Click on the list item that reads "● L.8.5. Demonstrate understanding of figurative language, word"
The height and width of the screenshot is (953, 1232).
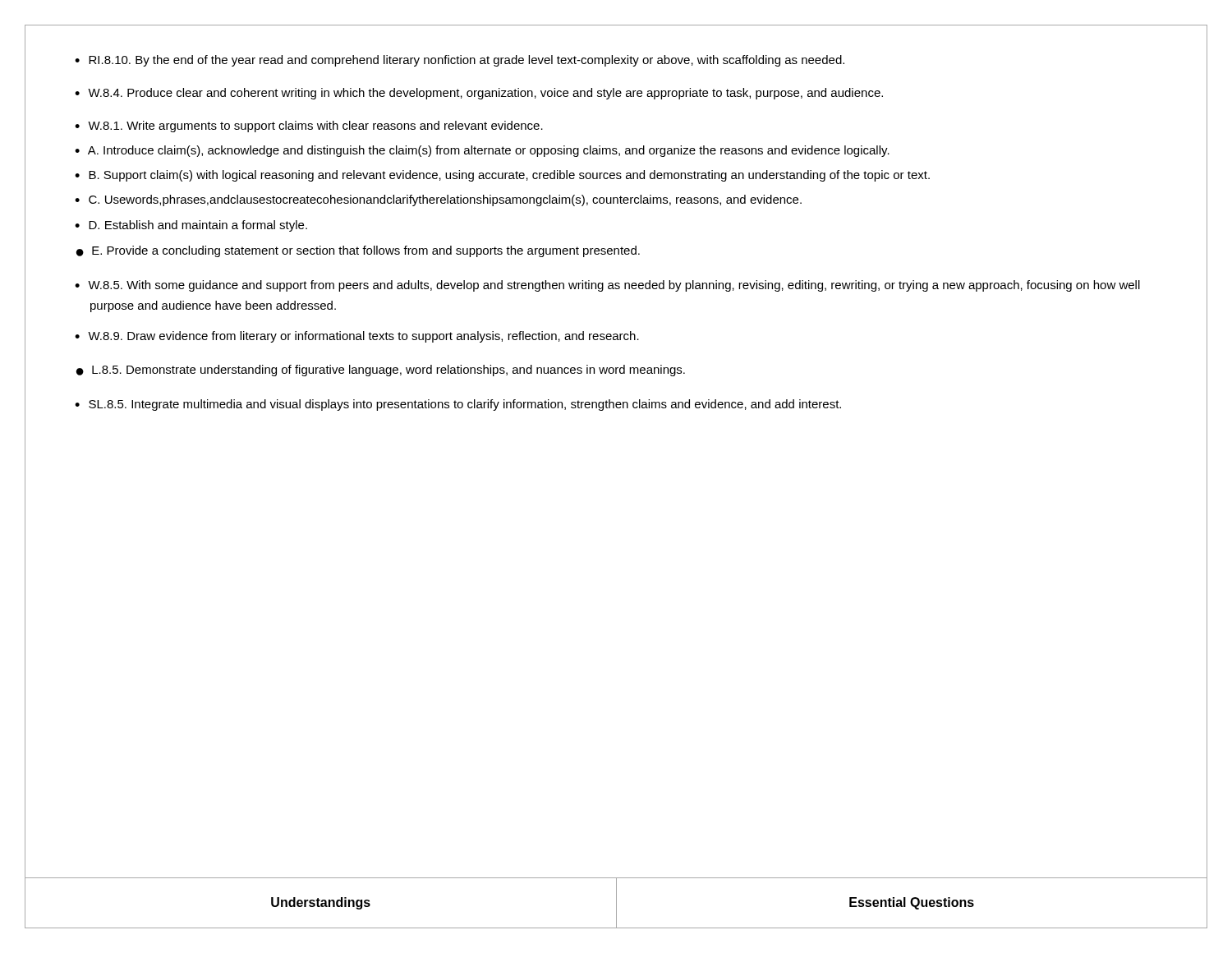[x=380, y=370]
